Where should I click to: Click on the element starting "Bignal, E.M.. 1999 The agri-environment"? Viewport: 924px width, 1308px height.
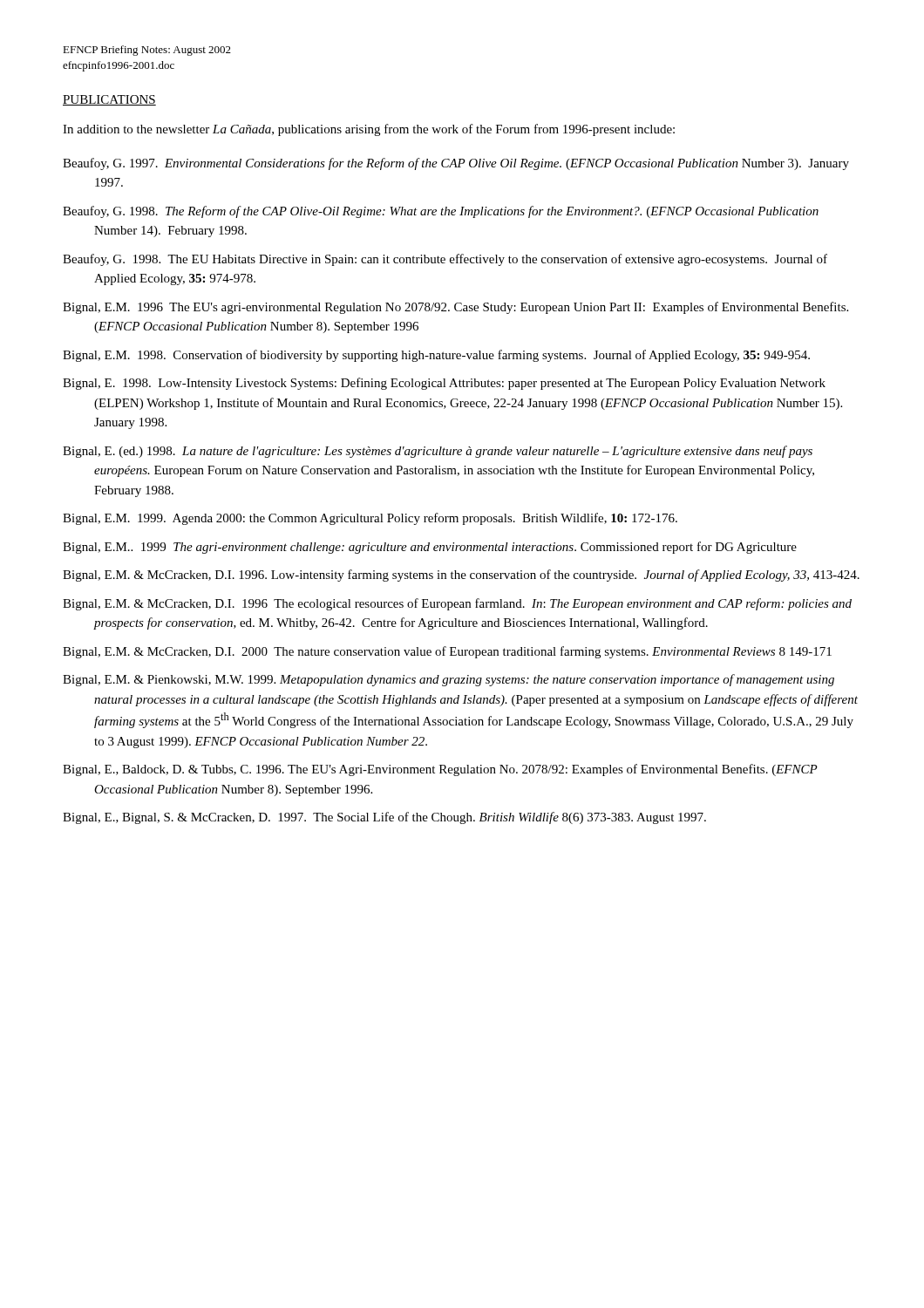click(x=430, y=547)
